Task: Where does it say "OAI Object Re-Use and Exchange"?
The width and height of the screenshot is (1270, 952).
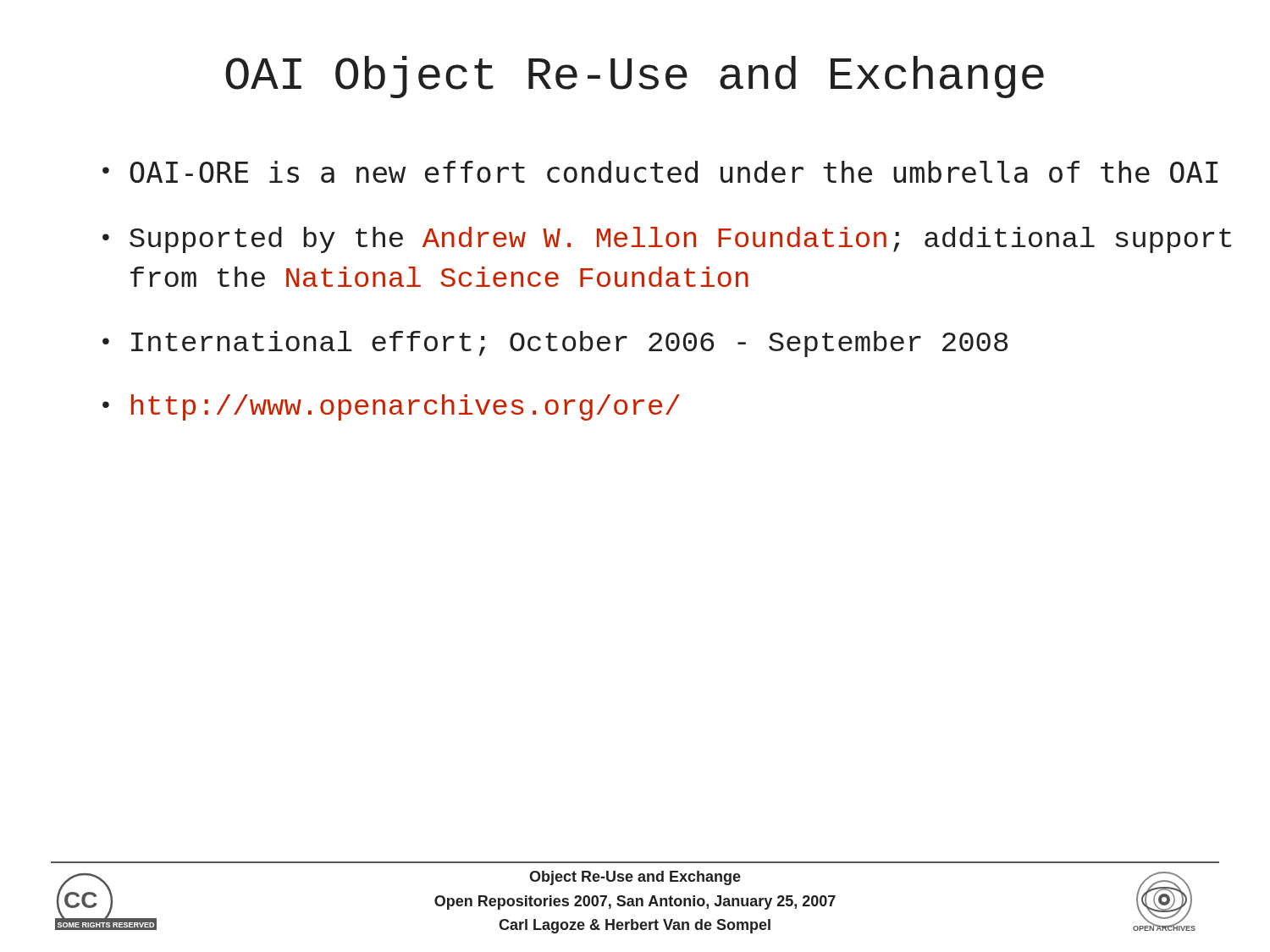Action: point(635,77)
